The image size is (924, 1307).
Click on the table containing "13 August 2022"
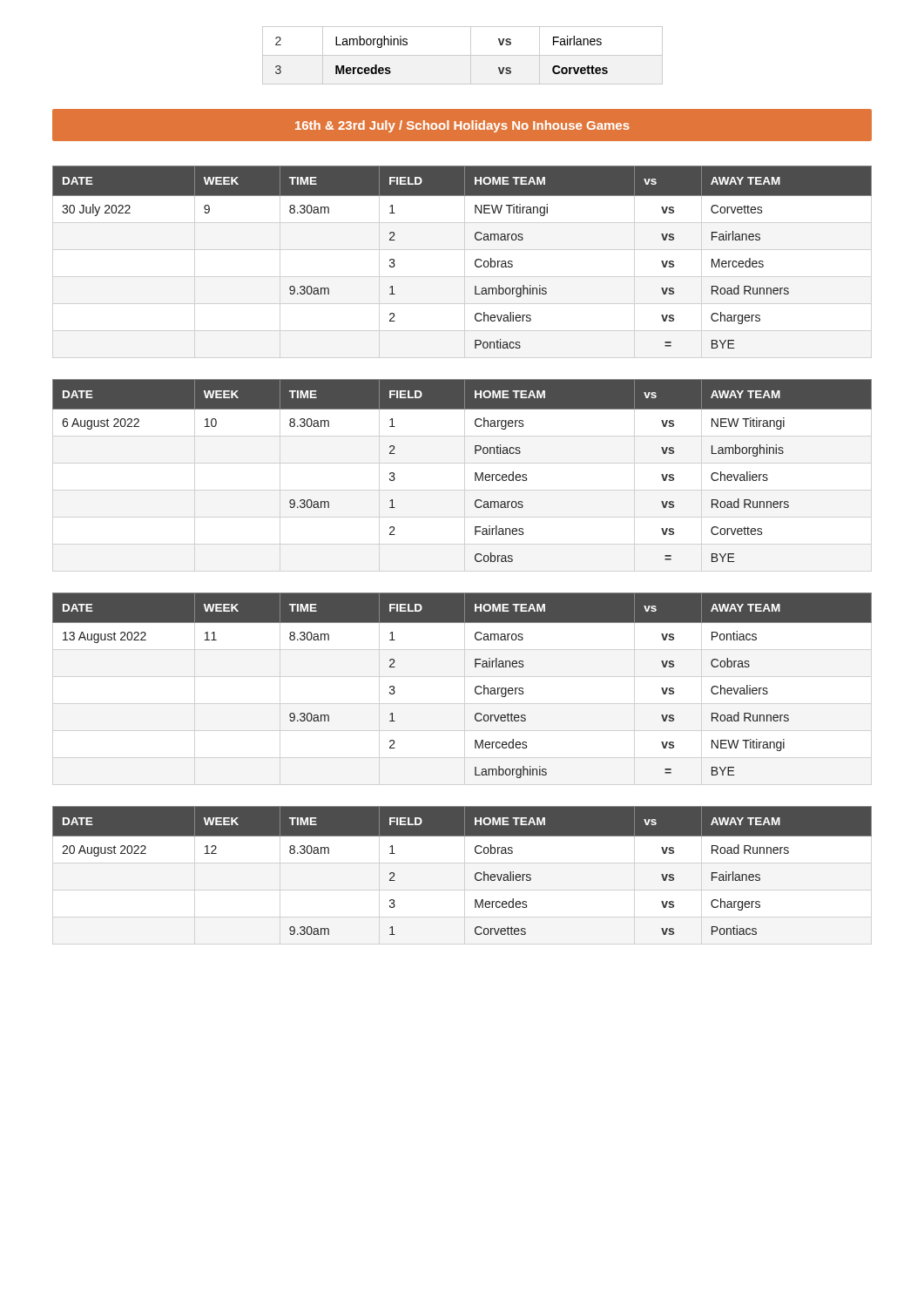[x=462, y=689]
